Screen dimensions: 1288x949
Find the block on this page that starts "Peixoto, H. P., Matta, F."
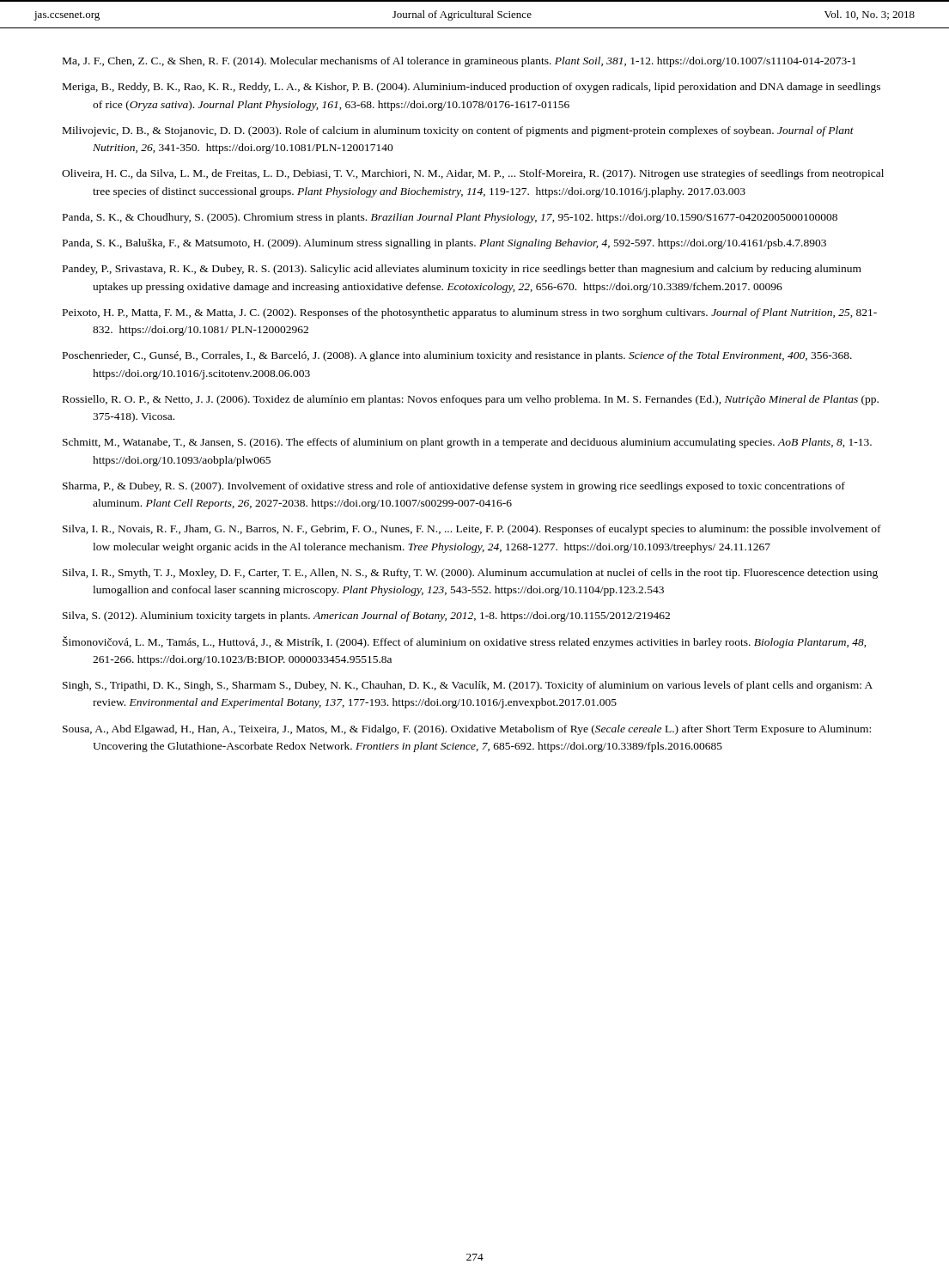(469, 321)
